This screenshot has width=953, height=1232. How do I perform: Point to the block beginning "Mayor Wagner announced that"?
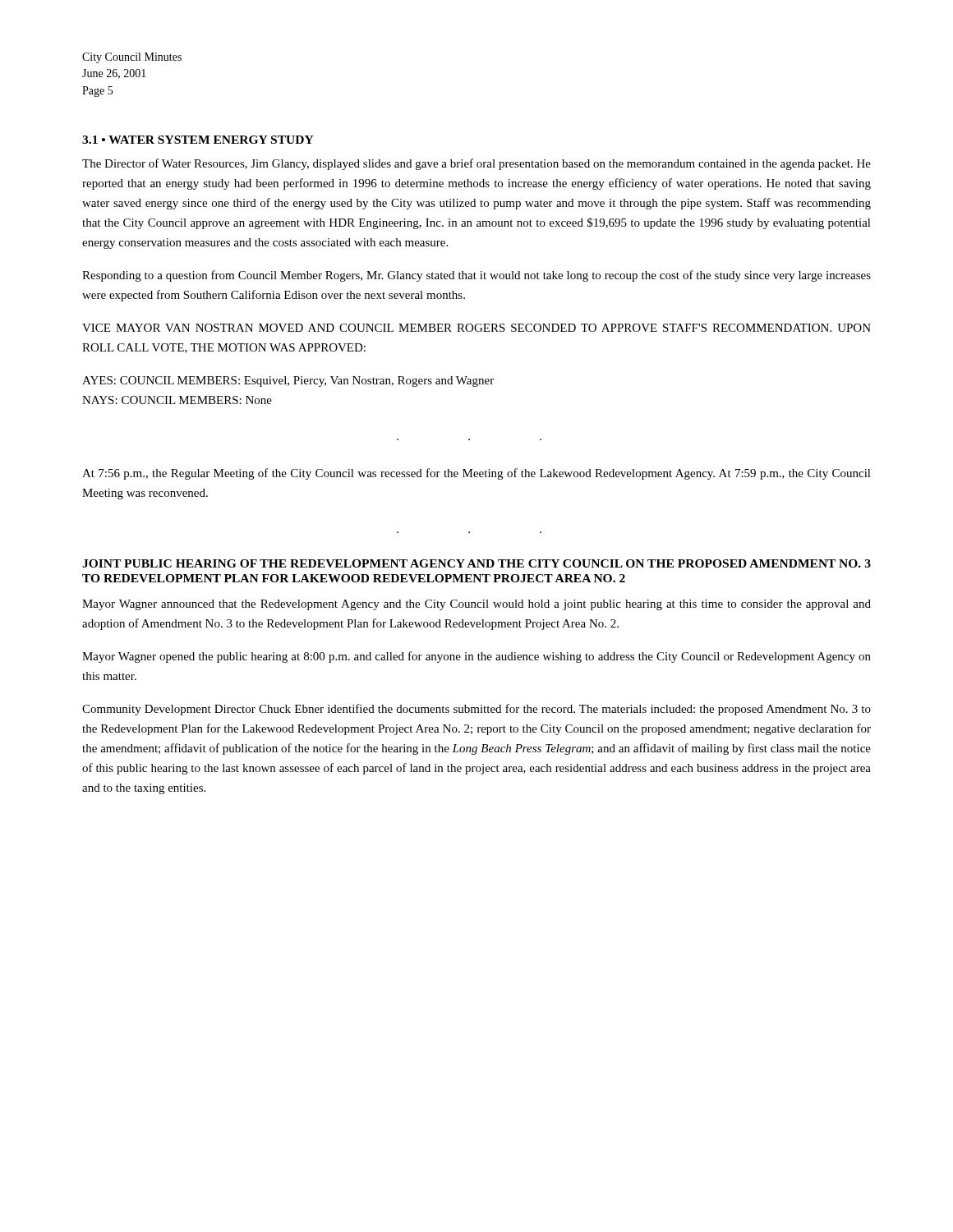point(476,613)
